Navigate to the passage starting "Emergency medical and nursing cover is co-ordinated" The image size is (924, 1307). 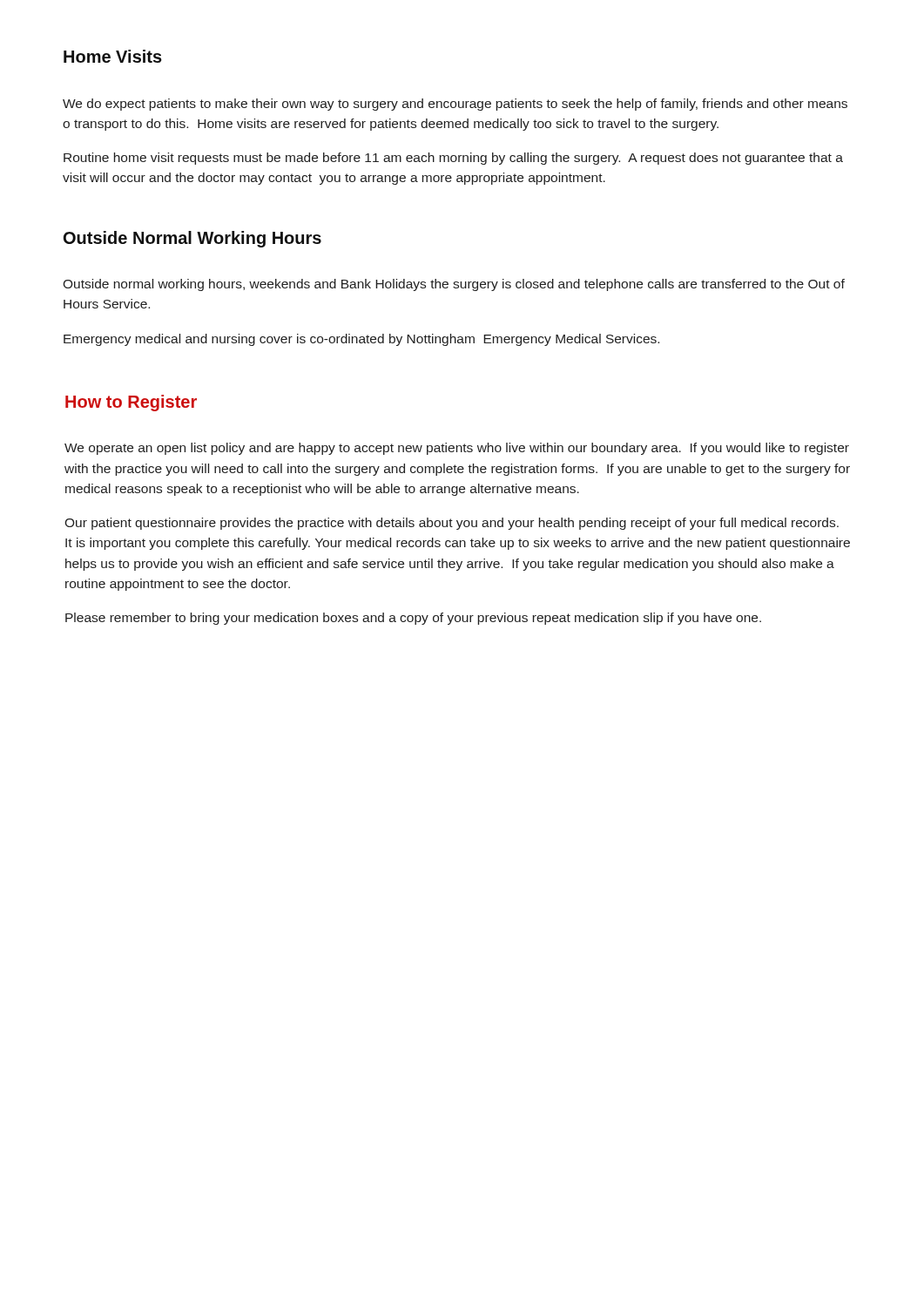coord(459,338)
